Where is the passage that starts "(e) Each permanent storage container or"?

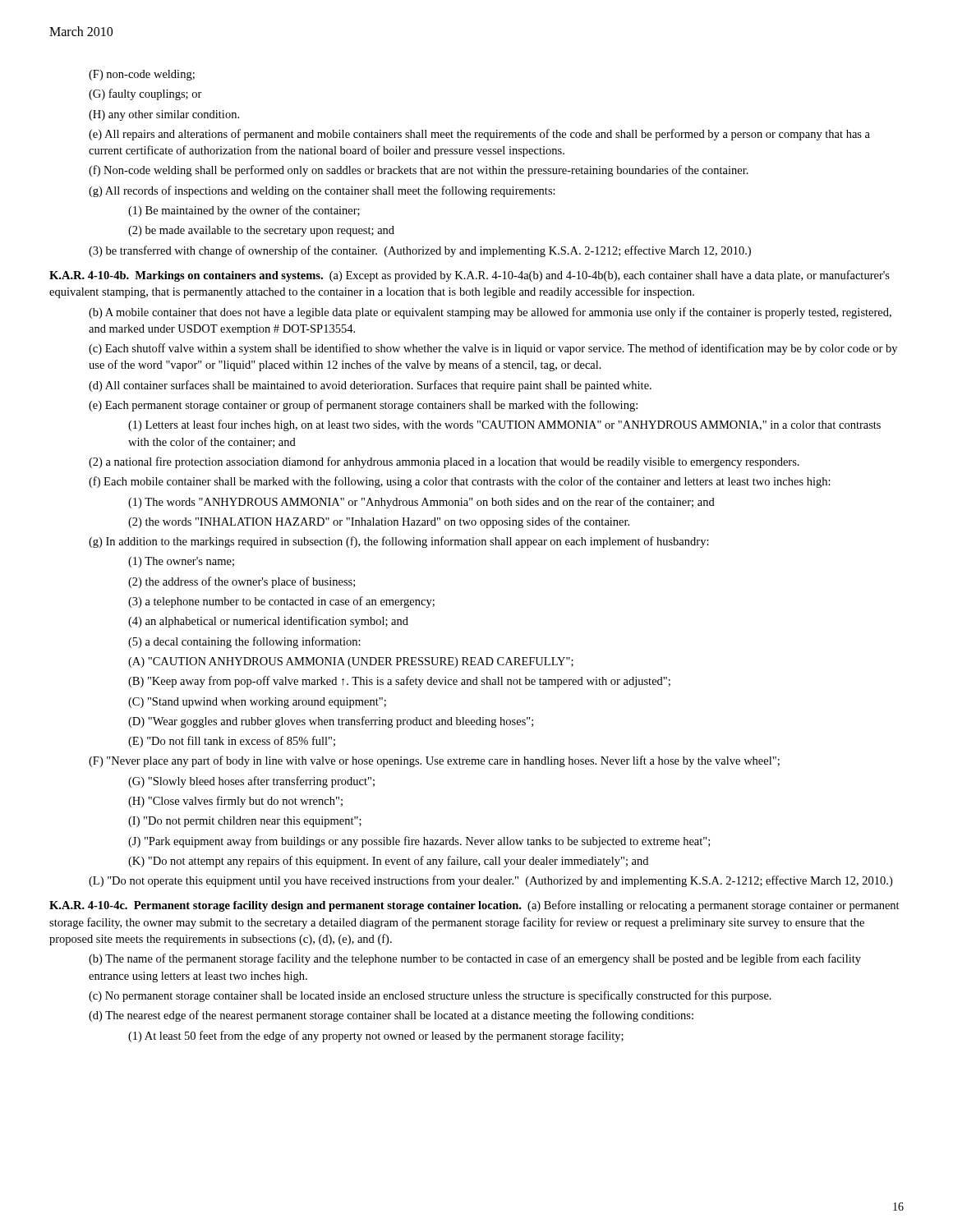pos(496,405)
